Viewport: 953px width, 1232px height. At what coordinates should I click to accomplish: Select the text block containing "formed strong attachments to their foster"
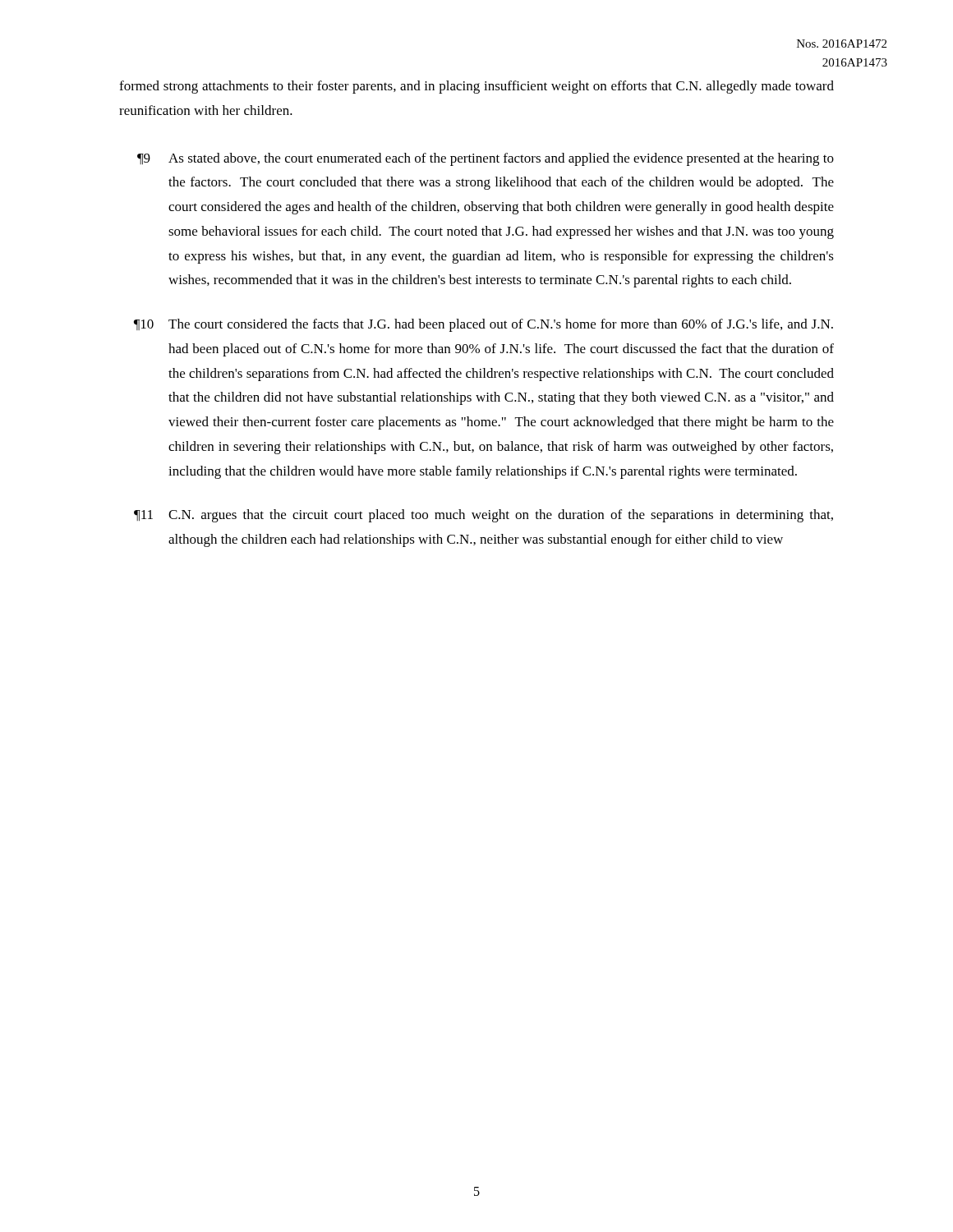[x=476, y=98]
